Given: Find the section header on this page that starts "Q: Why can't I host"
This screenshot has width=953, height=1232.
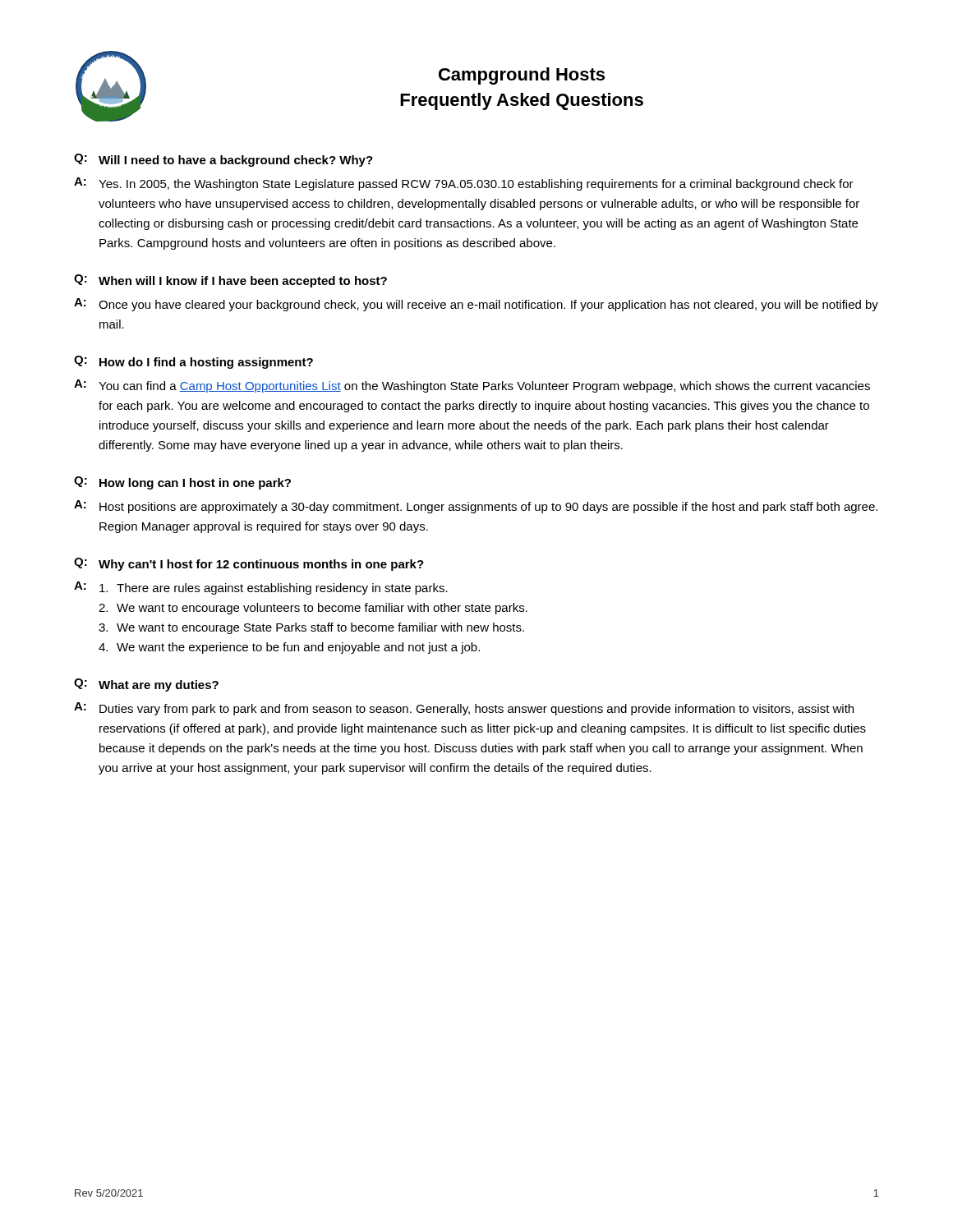Looking at the screenshot, I should point(249,564).
